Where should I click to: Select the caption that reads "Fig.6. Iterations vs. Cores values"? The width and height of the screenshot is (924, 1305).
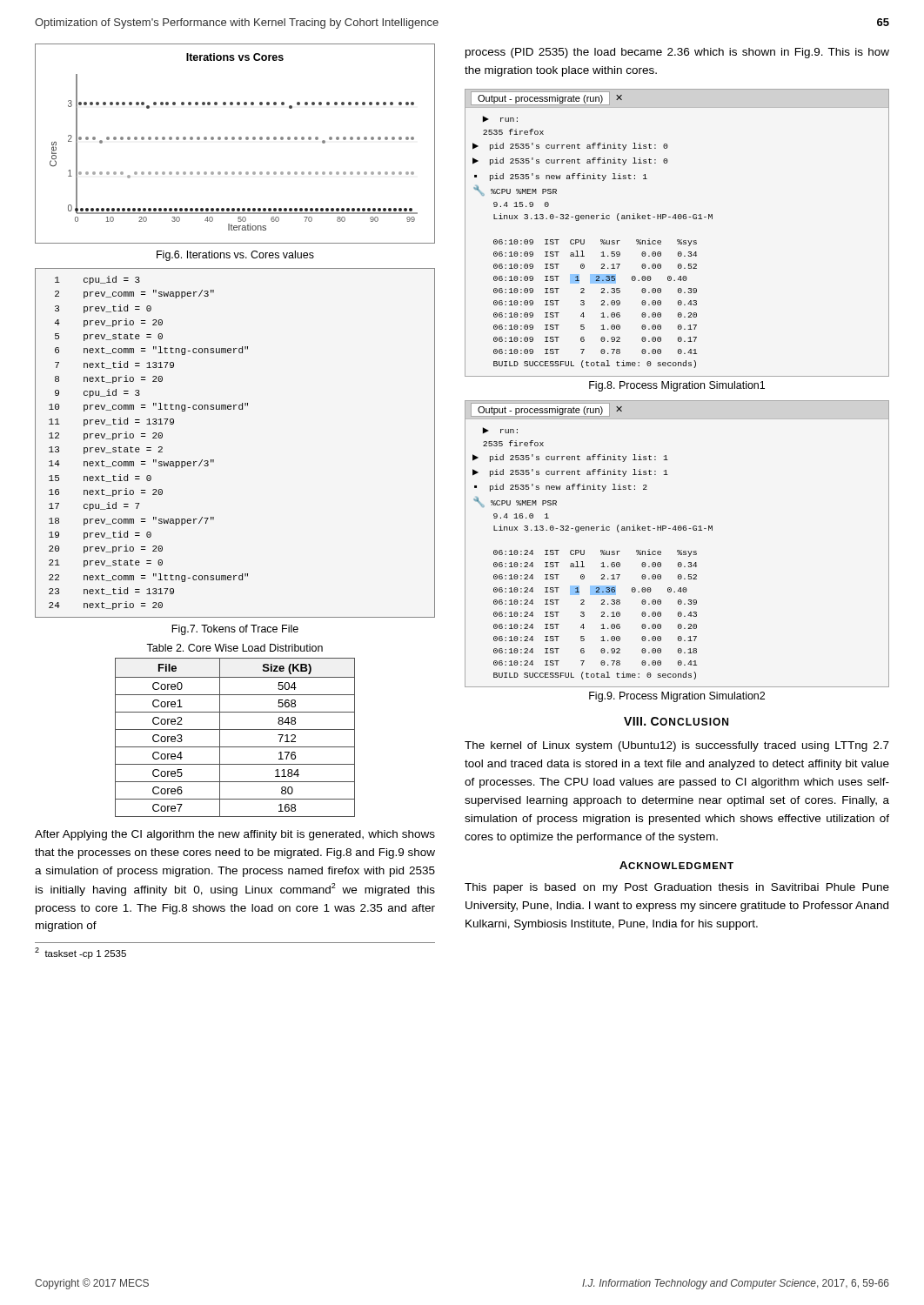pyautogui.click(x=235, y=255)
